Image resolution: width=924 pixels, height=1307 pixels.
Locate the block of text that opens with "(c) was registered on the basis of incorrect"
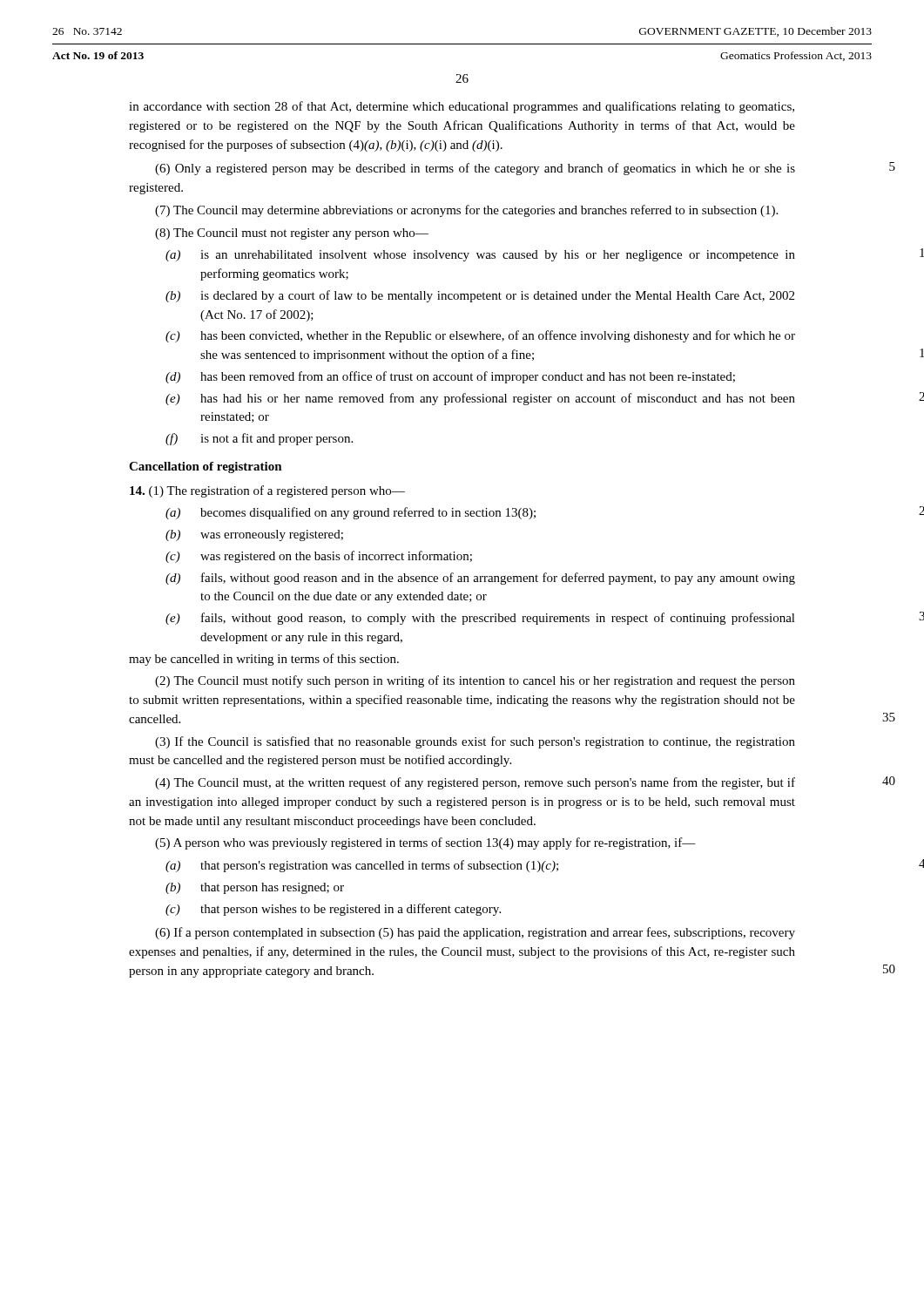pos(480,556)
